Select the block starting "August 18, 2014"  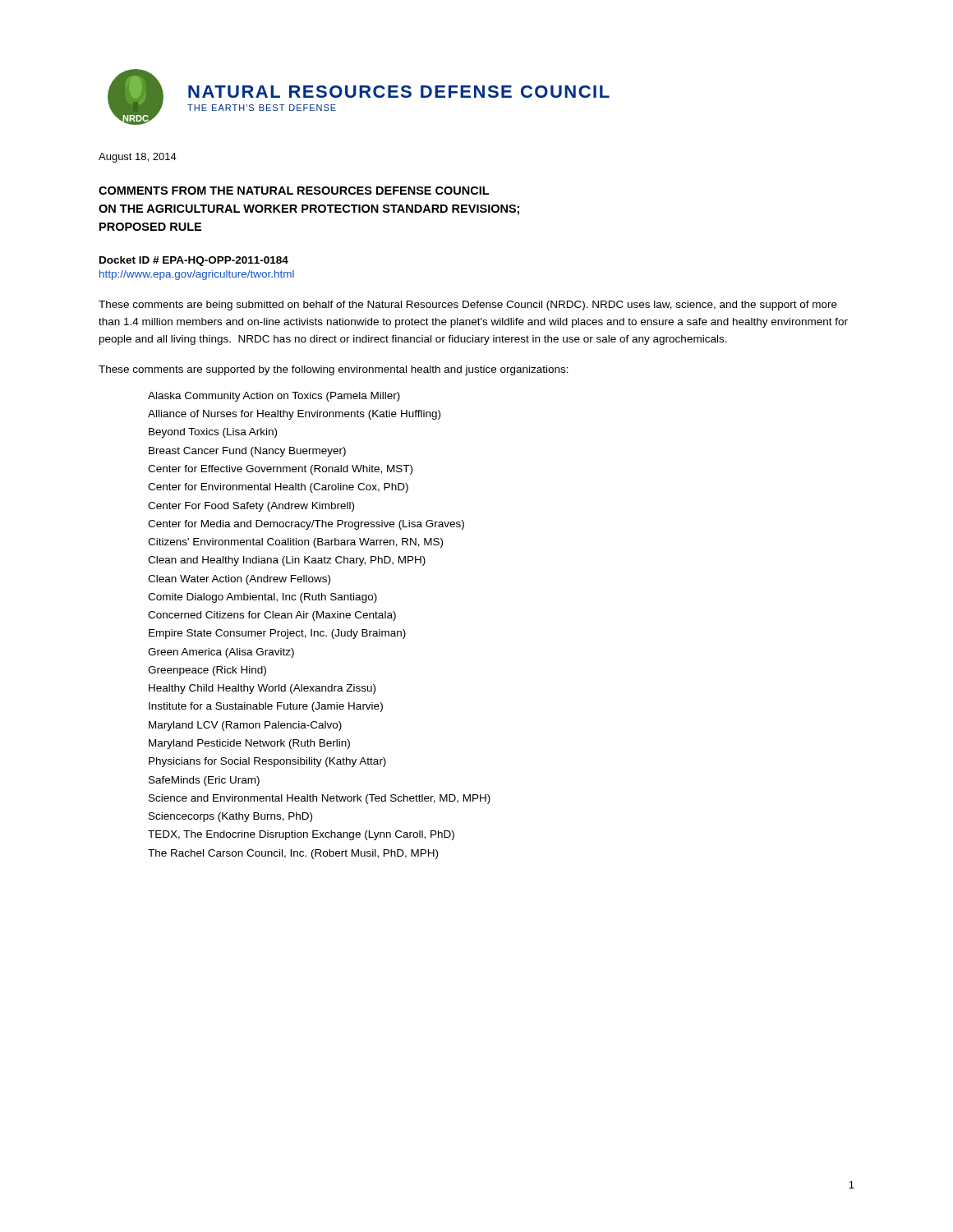137,156
